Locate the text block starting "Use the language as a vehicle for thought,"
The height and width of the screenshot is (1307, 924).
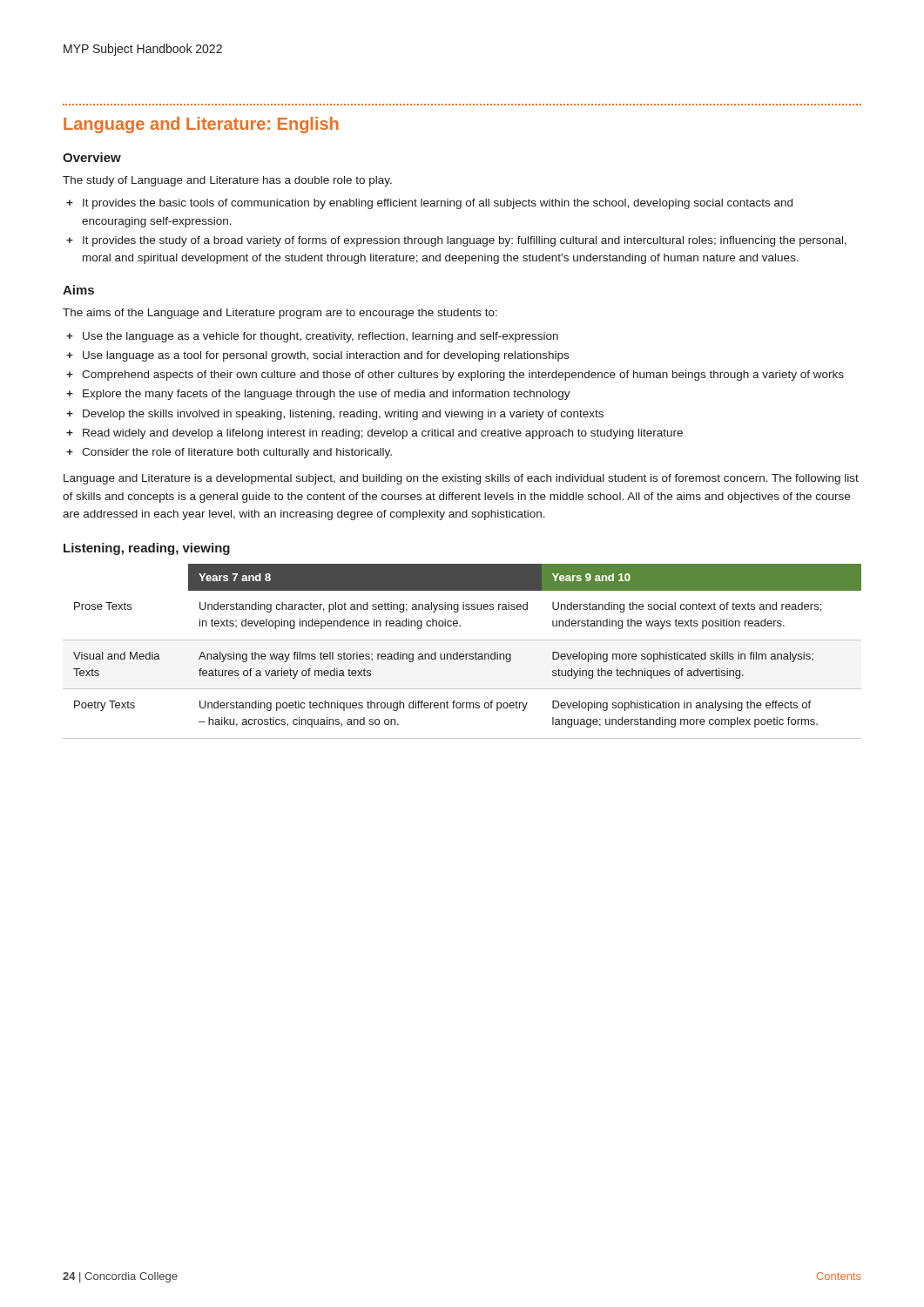pyautogui.click(x=462, y=336)
